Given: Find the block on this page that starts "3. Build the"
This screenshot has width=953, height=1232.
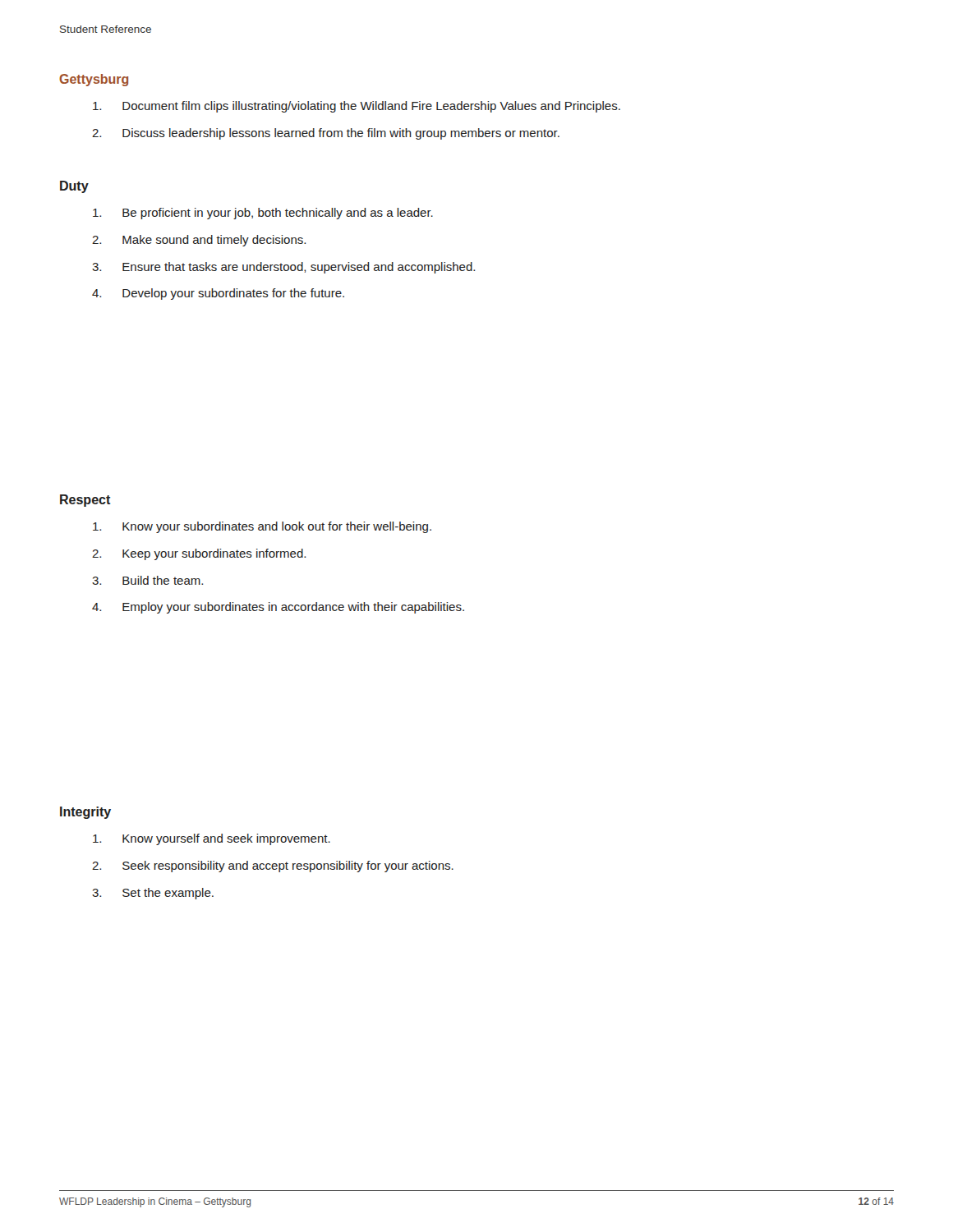Looking at the screenshot, I should [x=147, y=580].
